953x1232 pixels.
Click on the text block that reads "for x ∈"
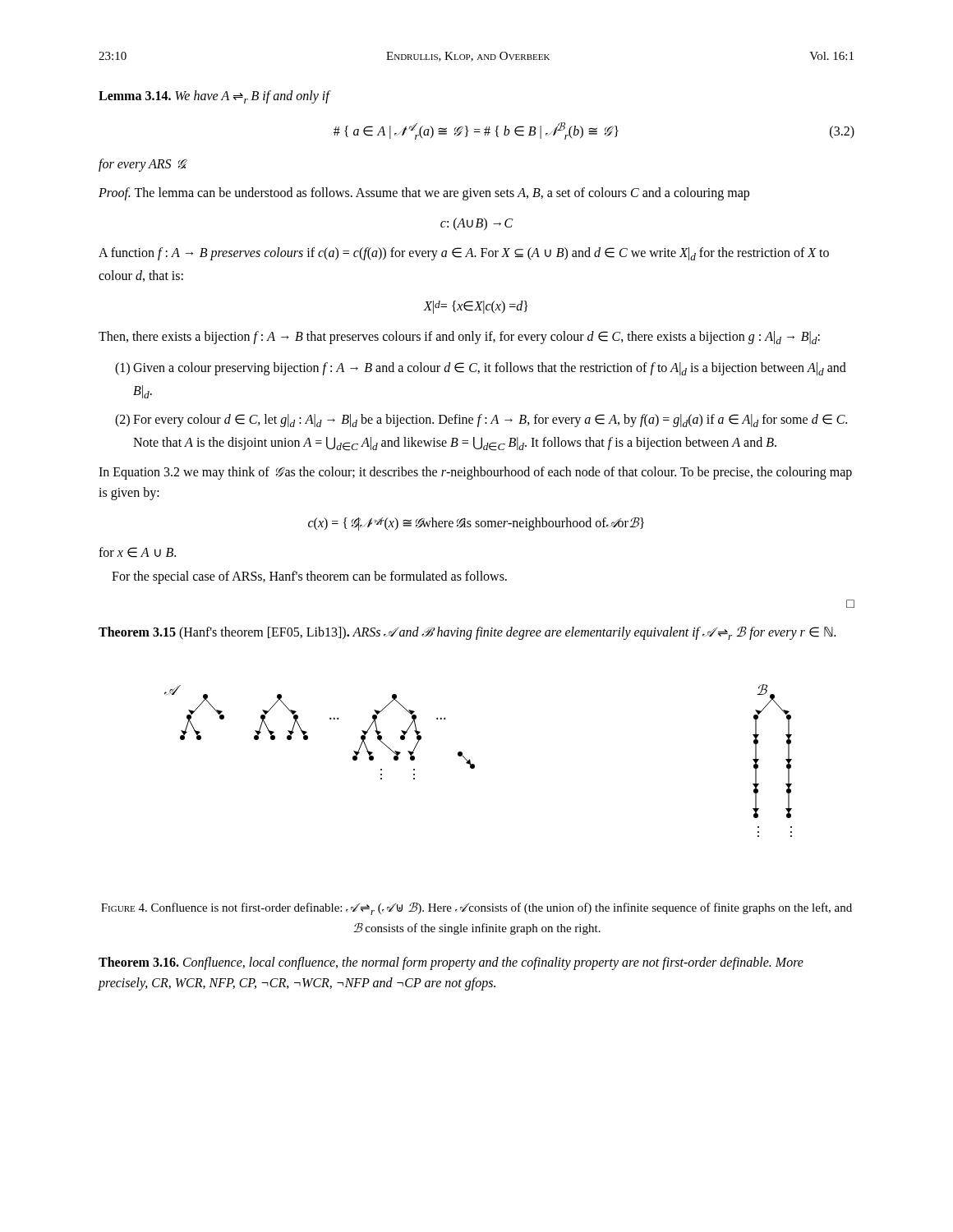tap(138, 553)
